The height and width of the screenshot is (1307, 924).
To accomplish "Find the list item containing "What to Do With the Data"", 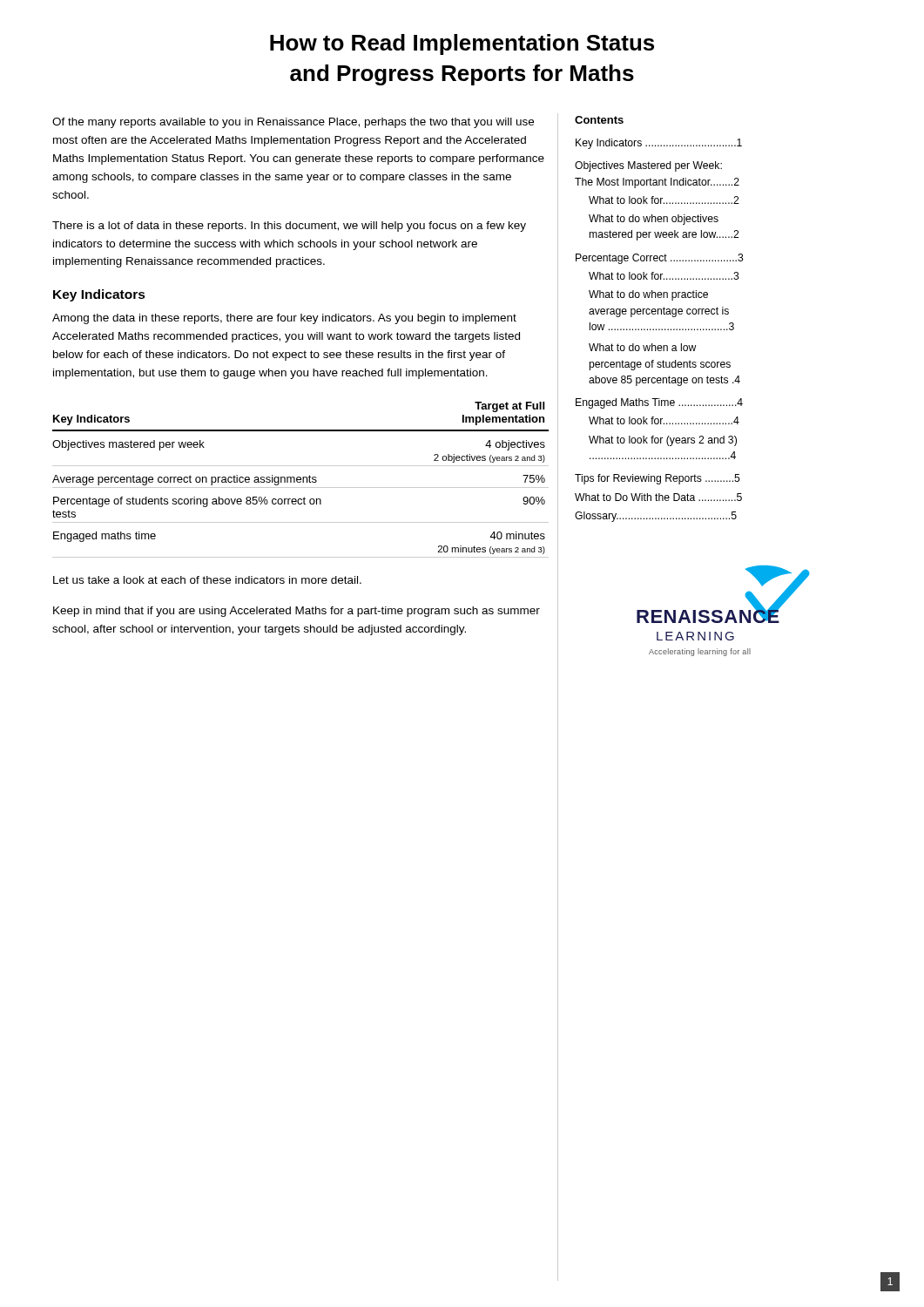I will 659,497.
